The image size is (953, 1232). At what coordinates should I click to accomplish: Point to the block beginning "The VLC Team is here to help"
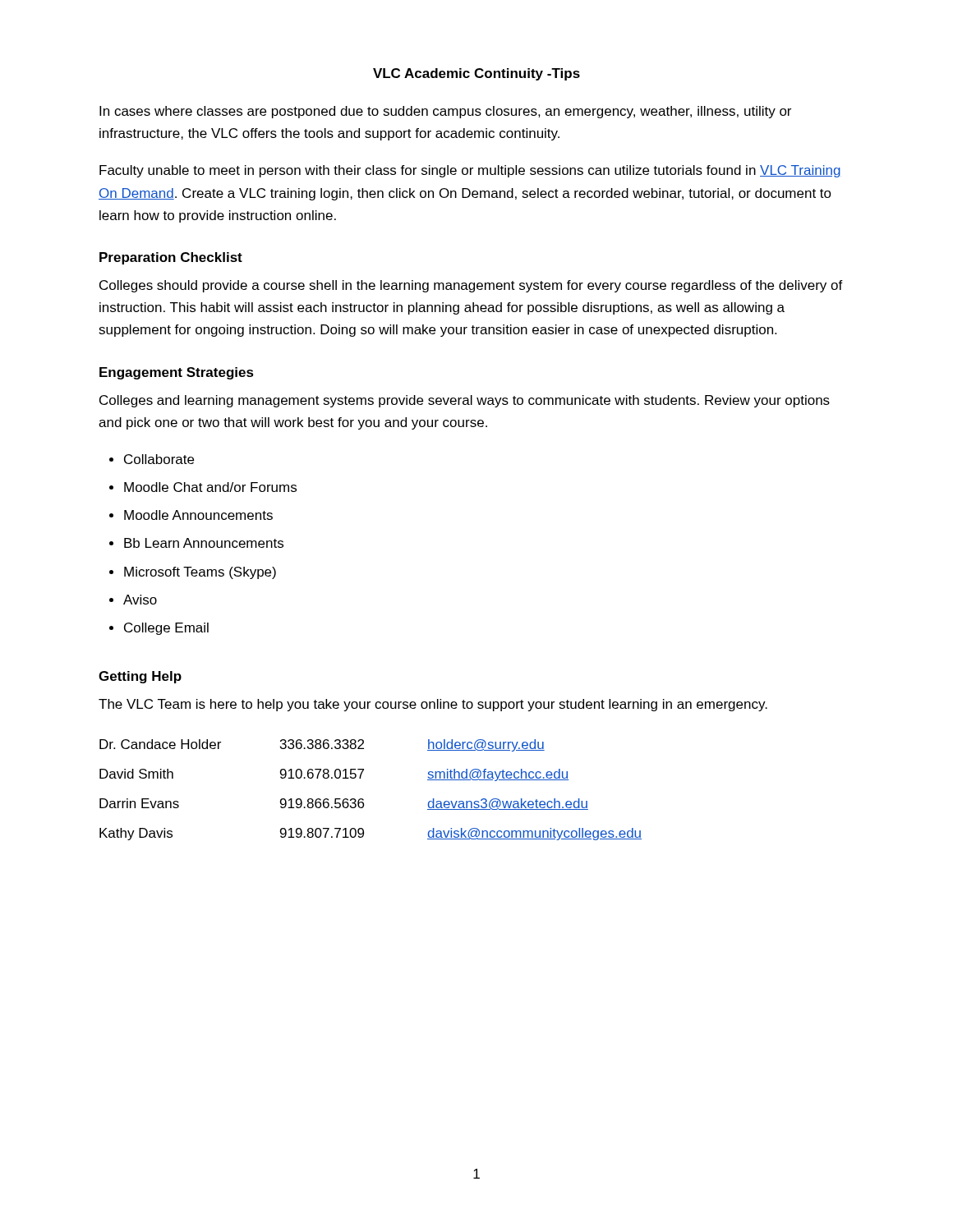(x=433, y=704)
